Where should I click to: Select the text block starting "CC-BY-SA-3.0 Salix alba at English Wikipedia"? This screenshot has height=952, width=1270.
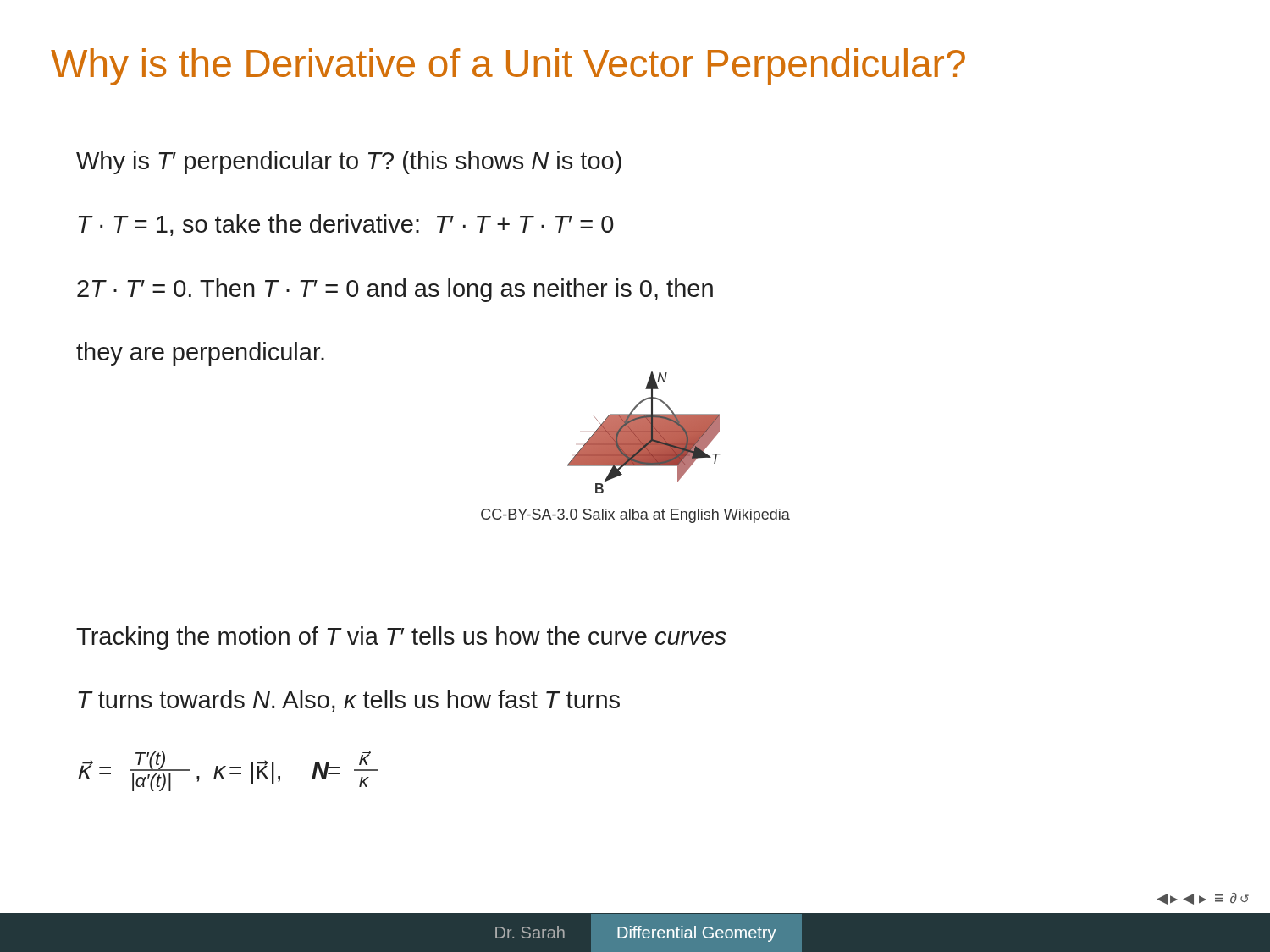(635, 515)
